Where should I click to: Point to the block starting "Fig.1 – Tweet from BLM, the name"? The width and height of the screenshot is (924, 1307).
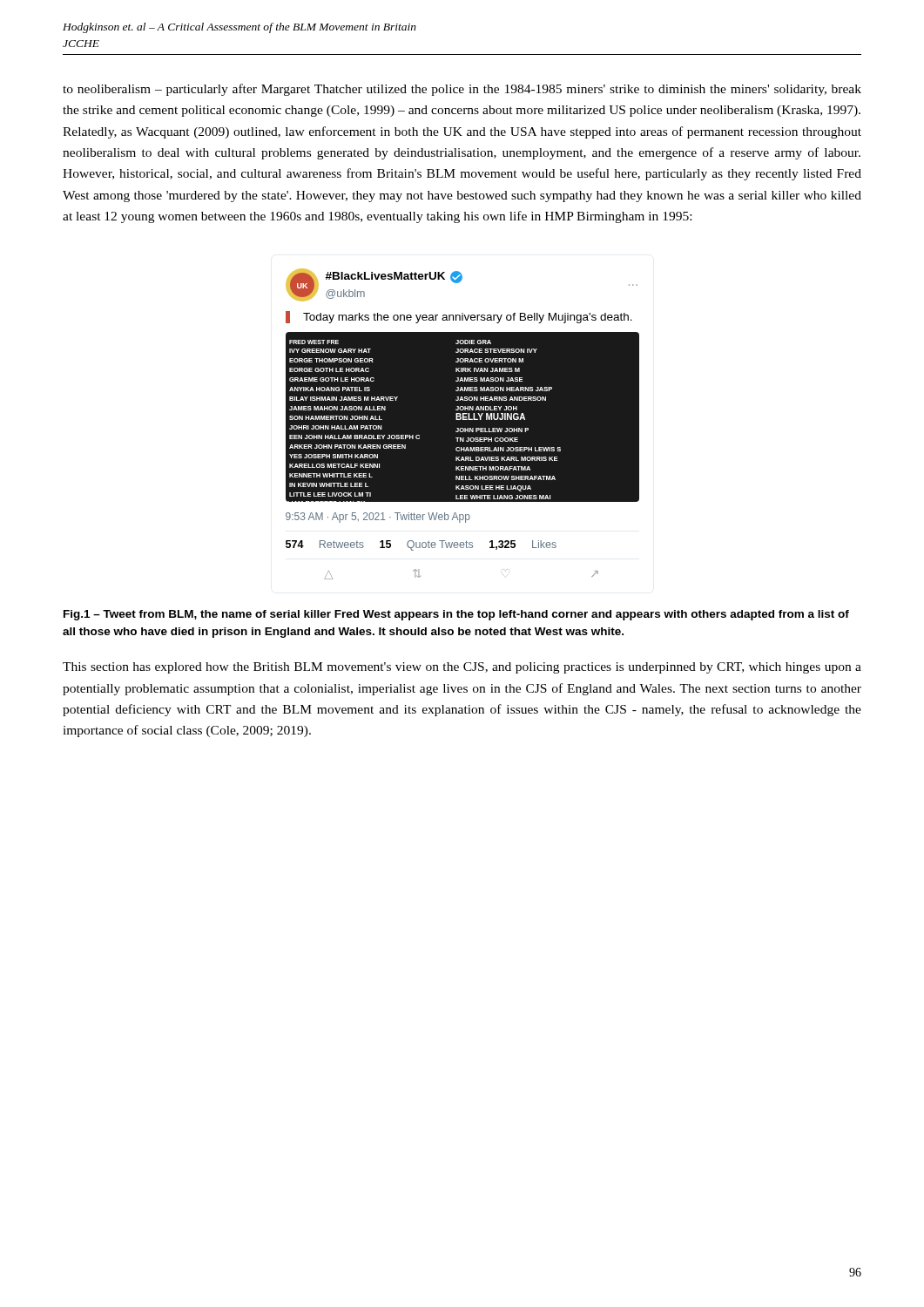pyautogui.click(x=456, y=622)
